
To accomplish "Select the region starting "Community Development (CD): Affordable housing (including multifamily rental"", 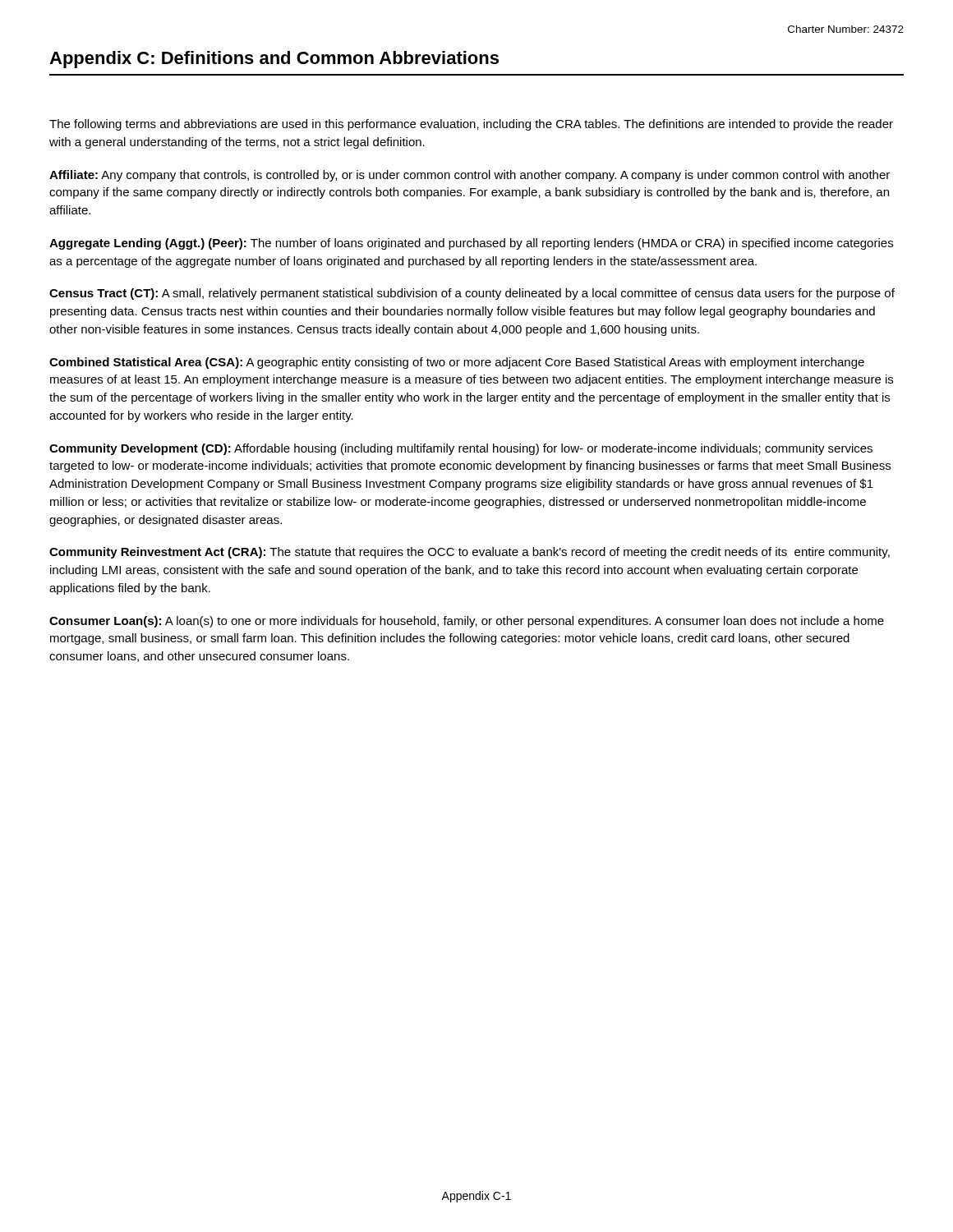I will tap(470, 483).
